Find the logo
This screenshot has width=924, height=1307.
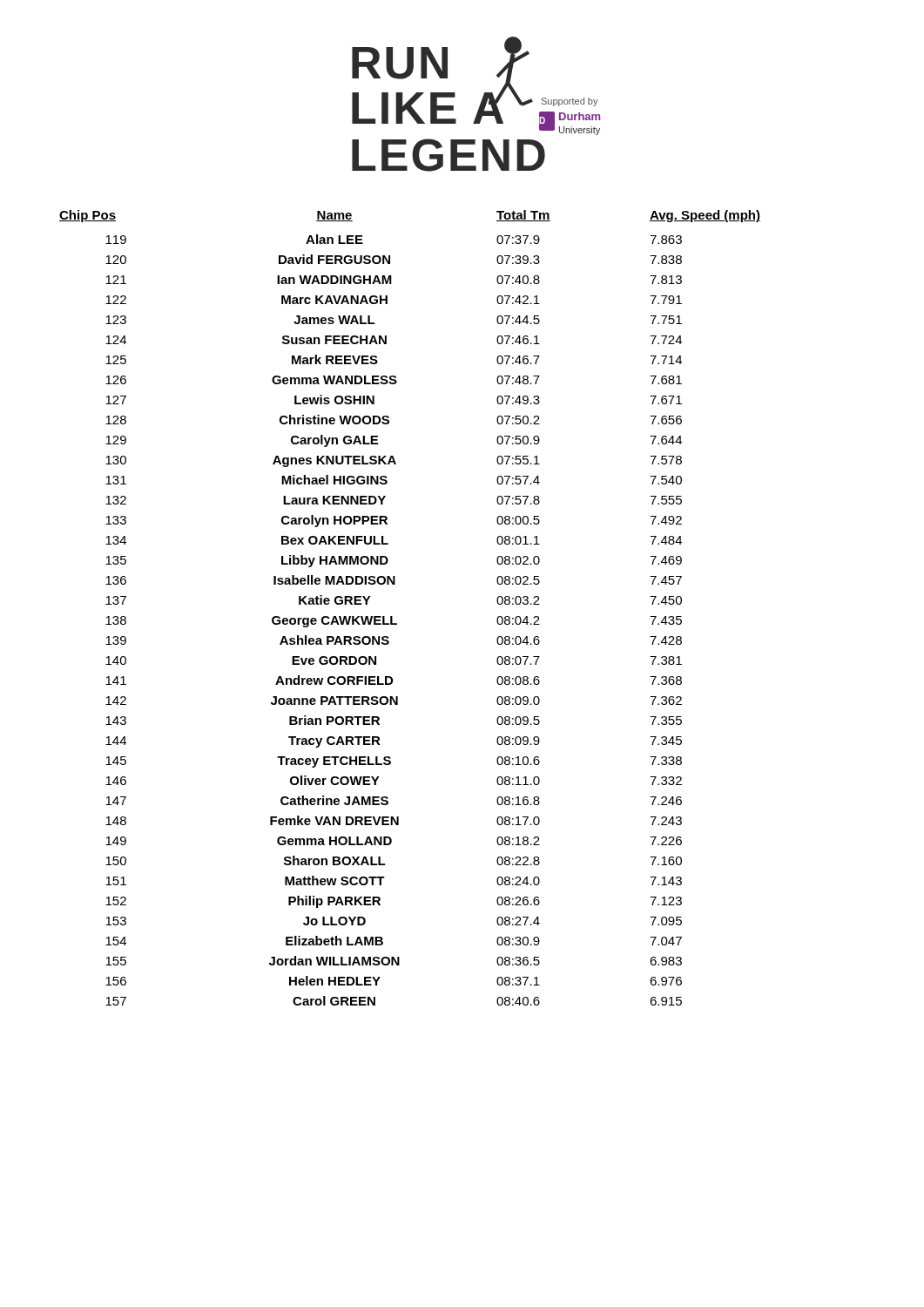tap(462, 98)
